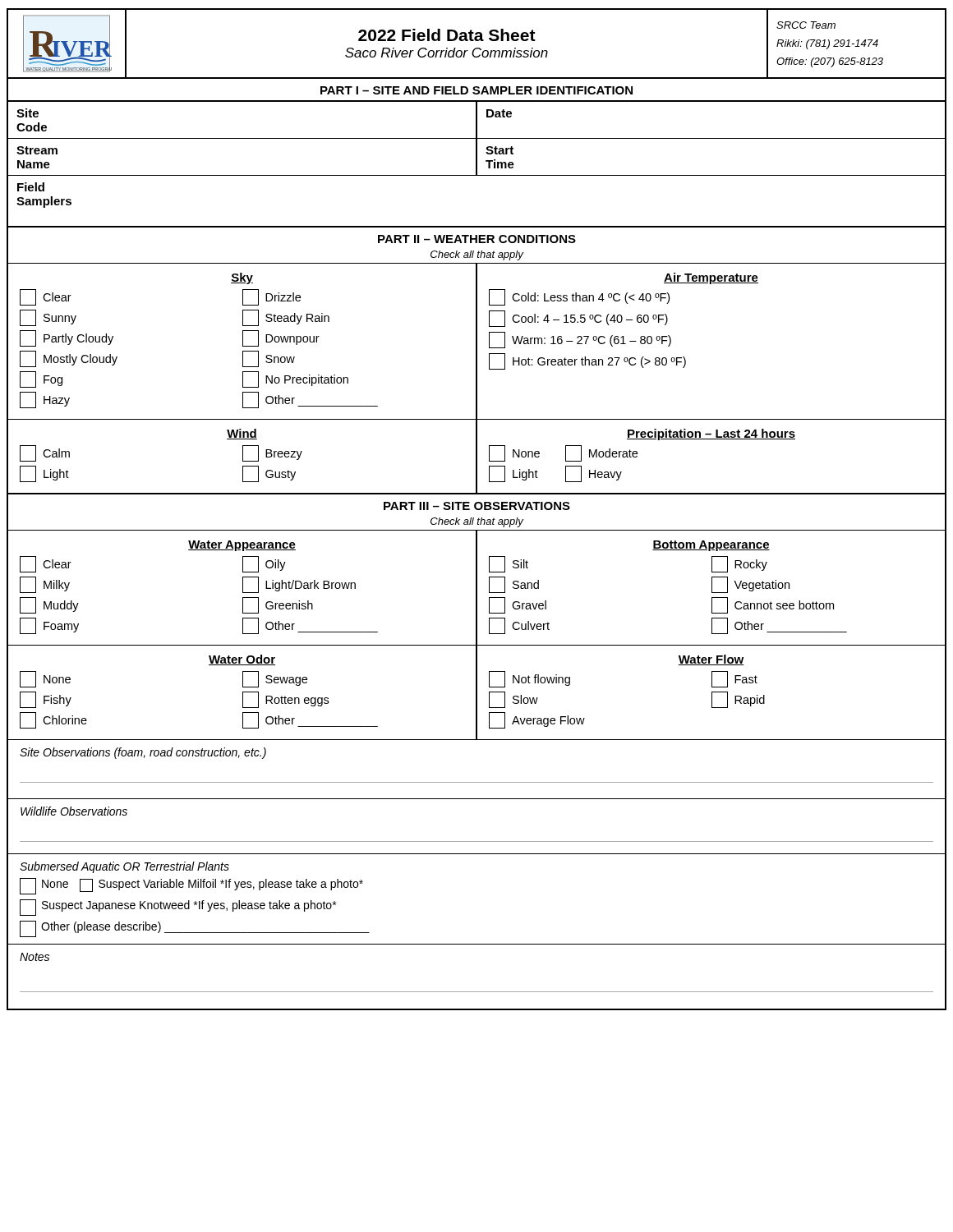Find the block on this page that starts "Air Temperature Cold: Less than"
This screenshot has height=1232, width=953.
711,278
